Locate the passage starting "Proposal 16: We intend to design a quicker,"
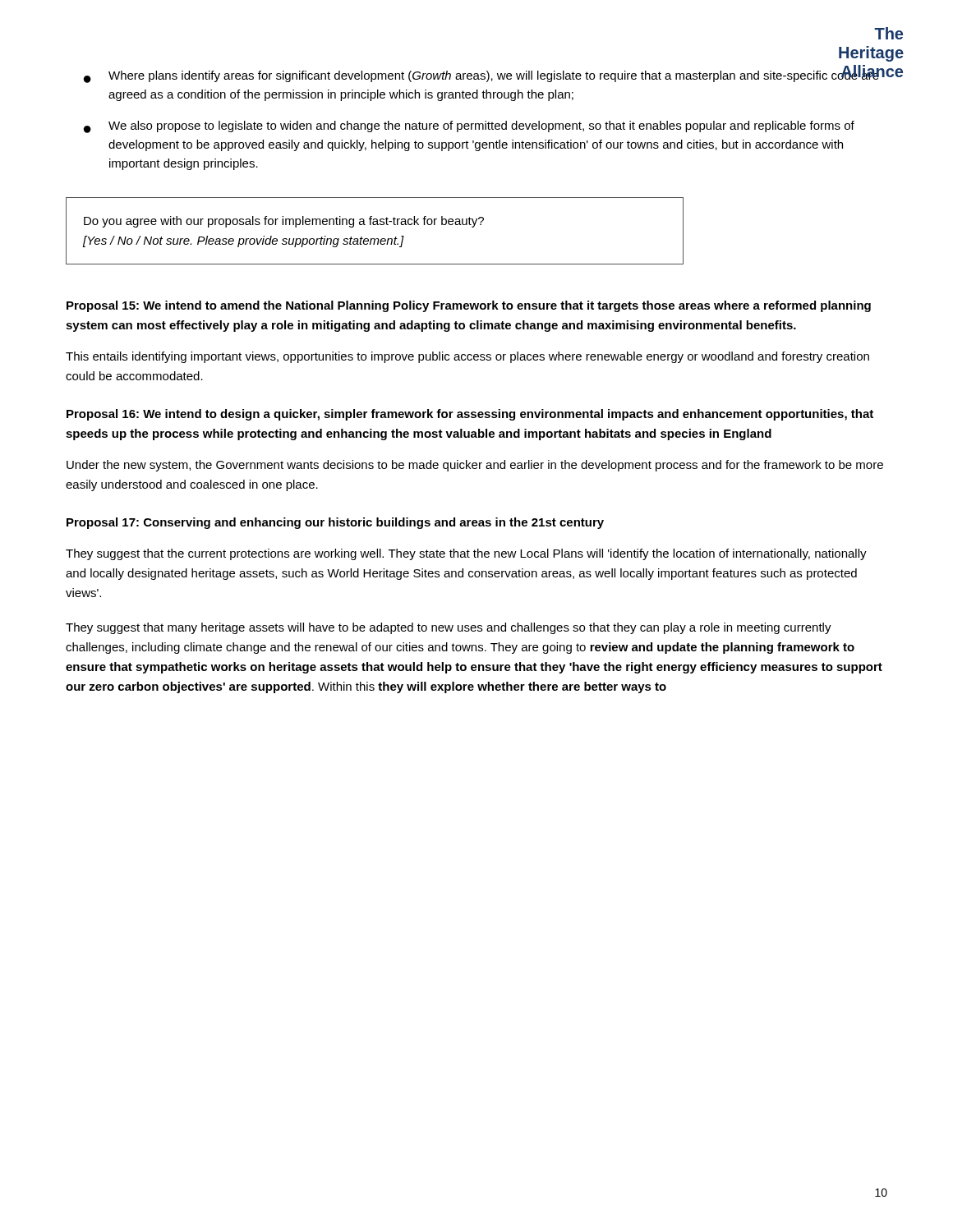953x1232 pixels. click(x=470, y=424)
